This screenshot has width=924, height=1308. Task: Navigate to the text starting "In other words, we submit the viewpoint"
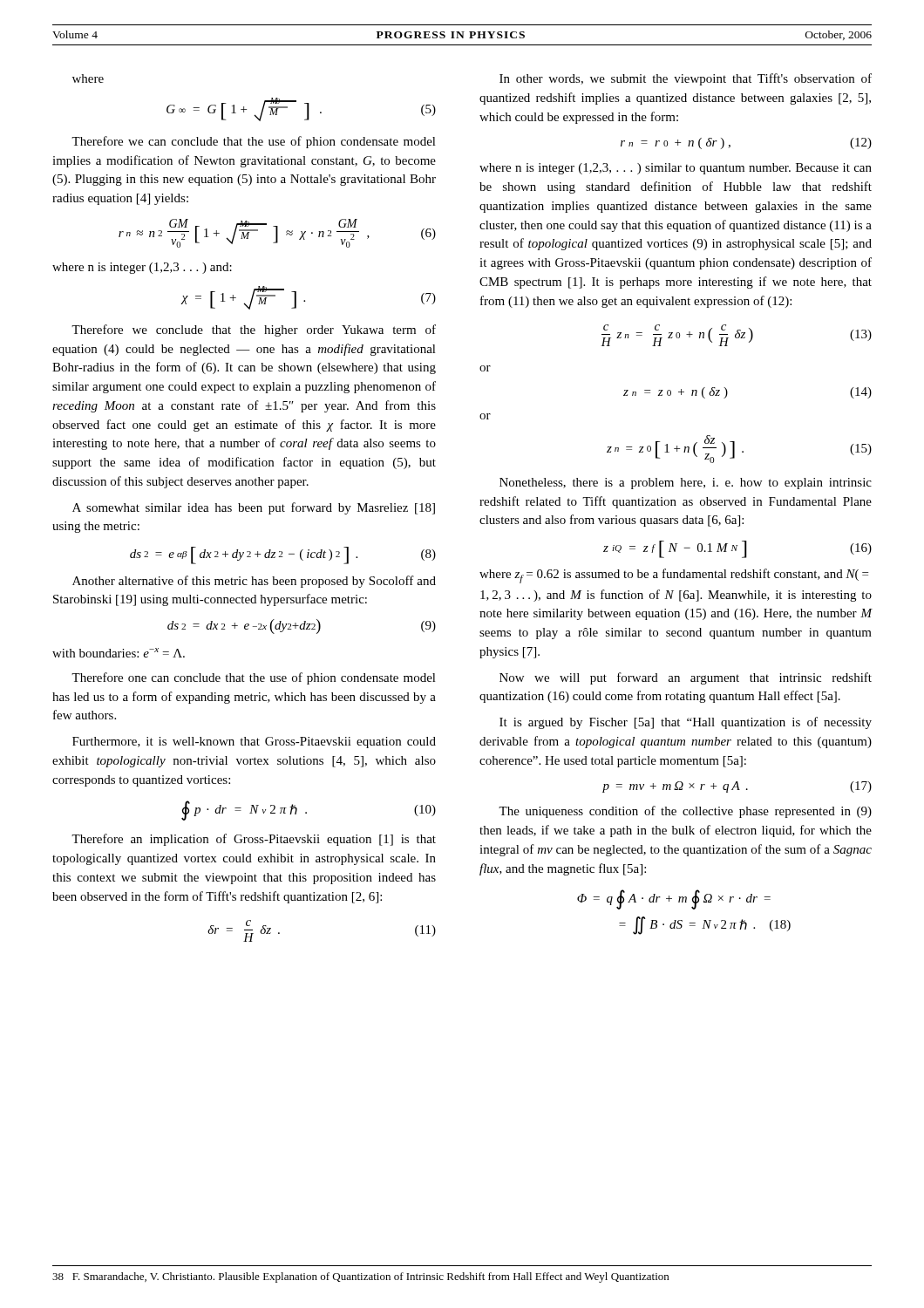tap(676, 98)
